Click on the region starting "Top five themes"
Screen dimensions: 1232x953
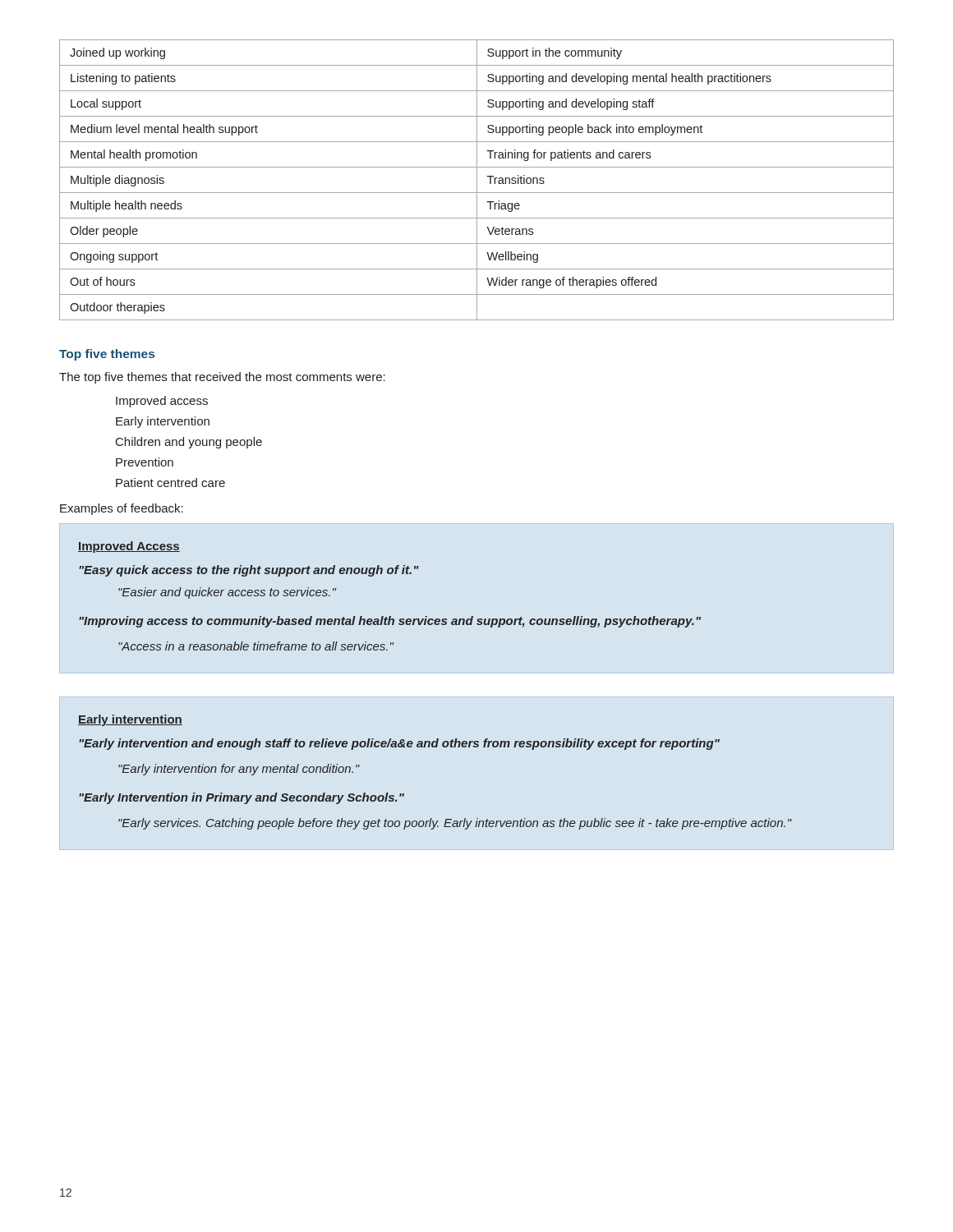(107, 354)
